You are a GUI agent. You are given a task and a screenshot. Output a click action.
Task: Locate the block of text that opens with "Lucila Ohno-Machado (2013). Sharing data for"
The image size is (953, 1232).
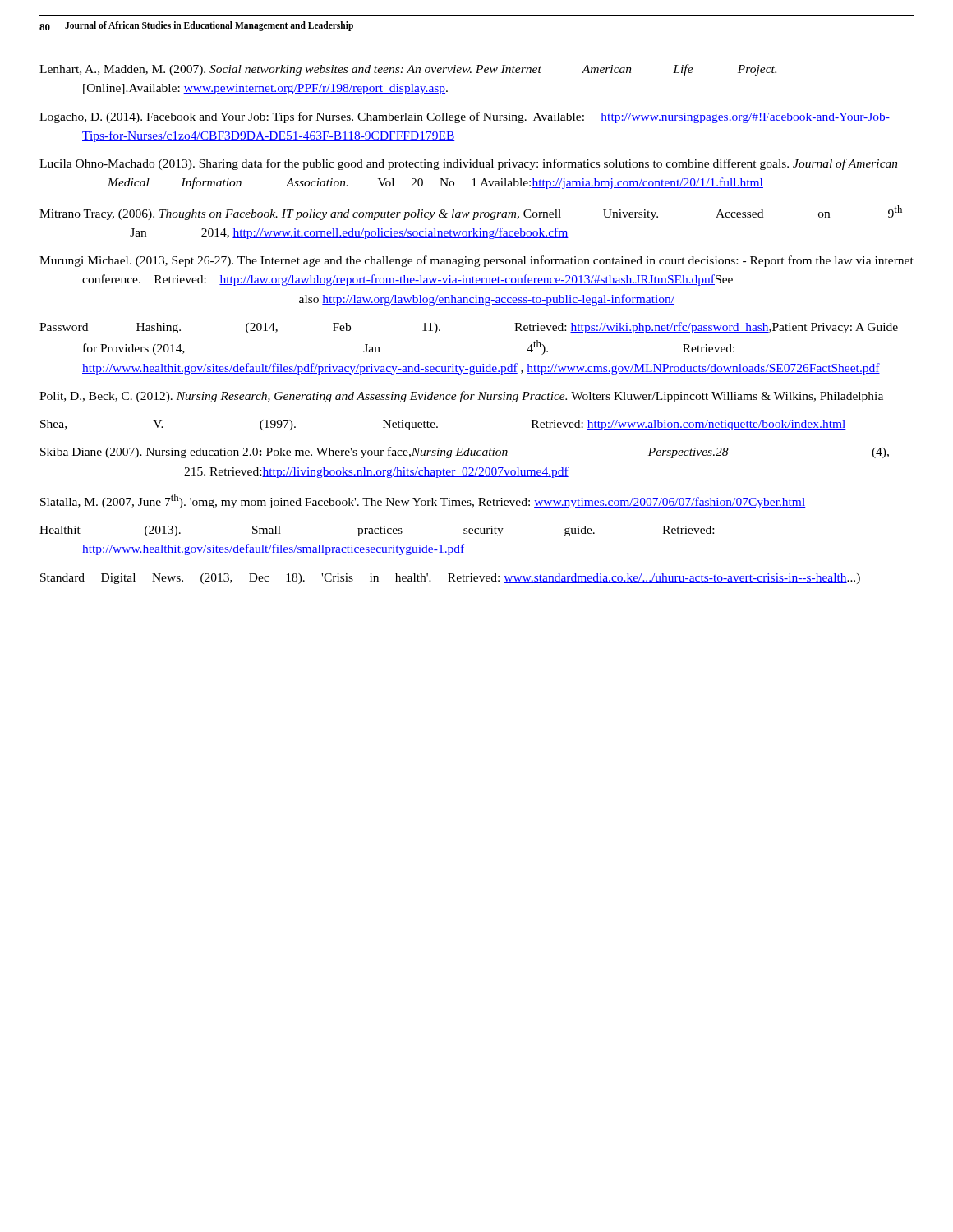click(x=469, y=173)
